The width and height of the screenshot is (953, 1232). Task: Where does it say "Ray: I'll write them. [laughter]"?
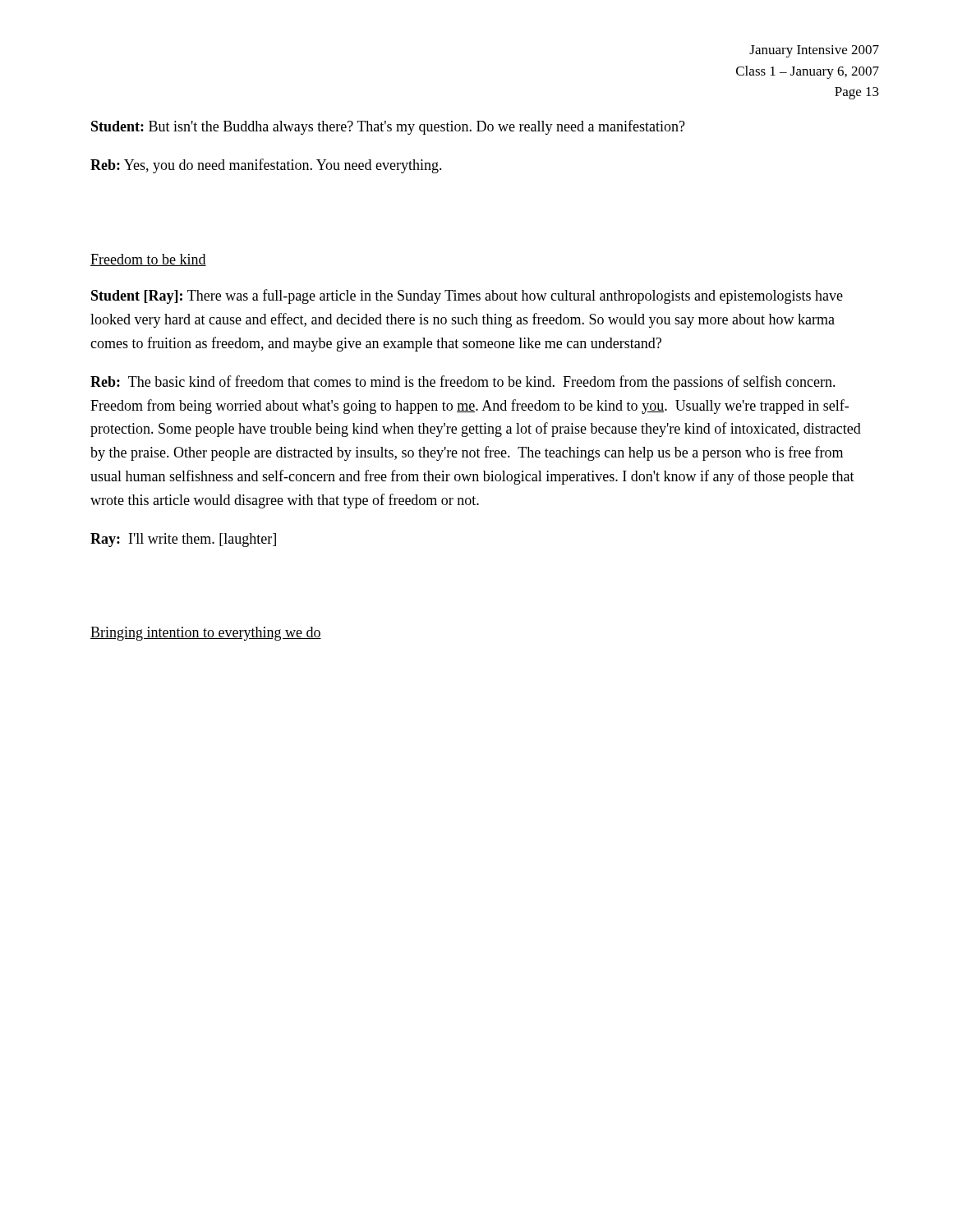click(x=184, y=538)
